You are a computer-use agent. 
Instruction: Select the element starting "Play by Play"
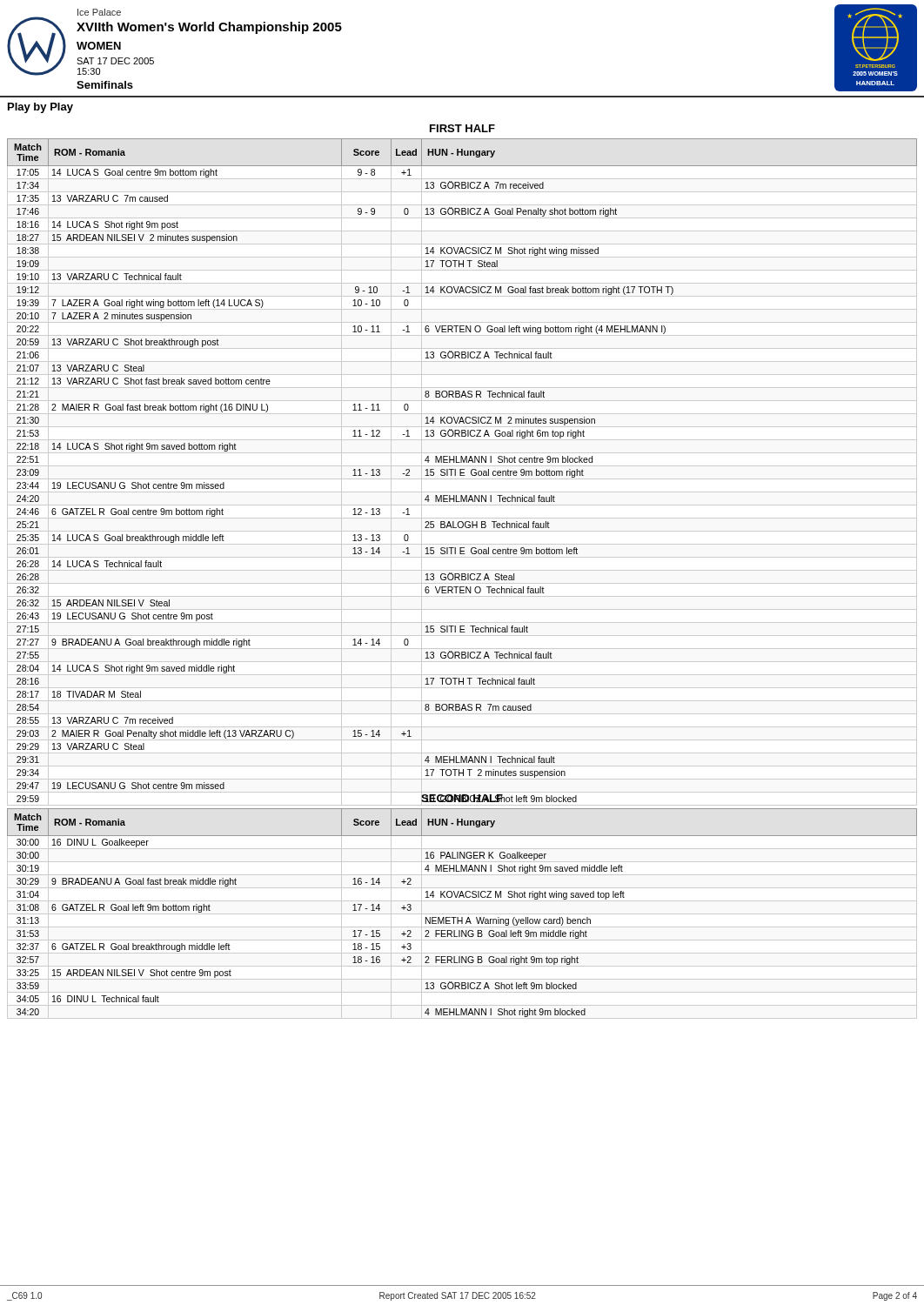40,107
